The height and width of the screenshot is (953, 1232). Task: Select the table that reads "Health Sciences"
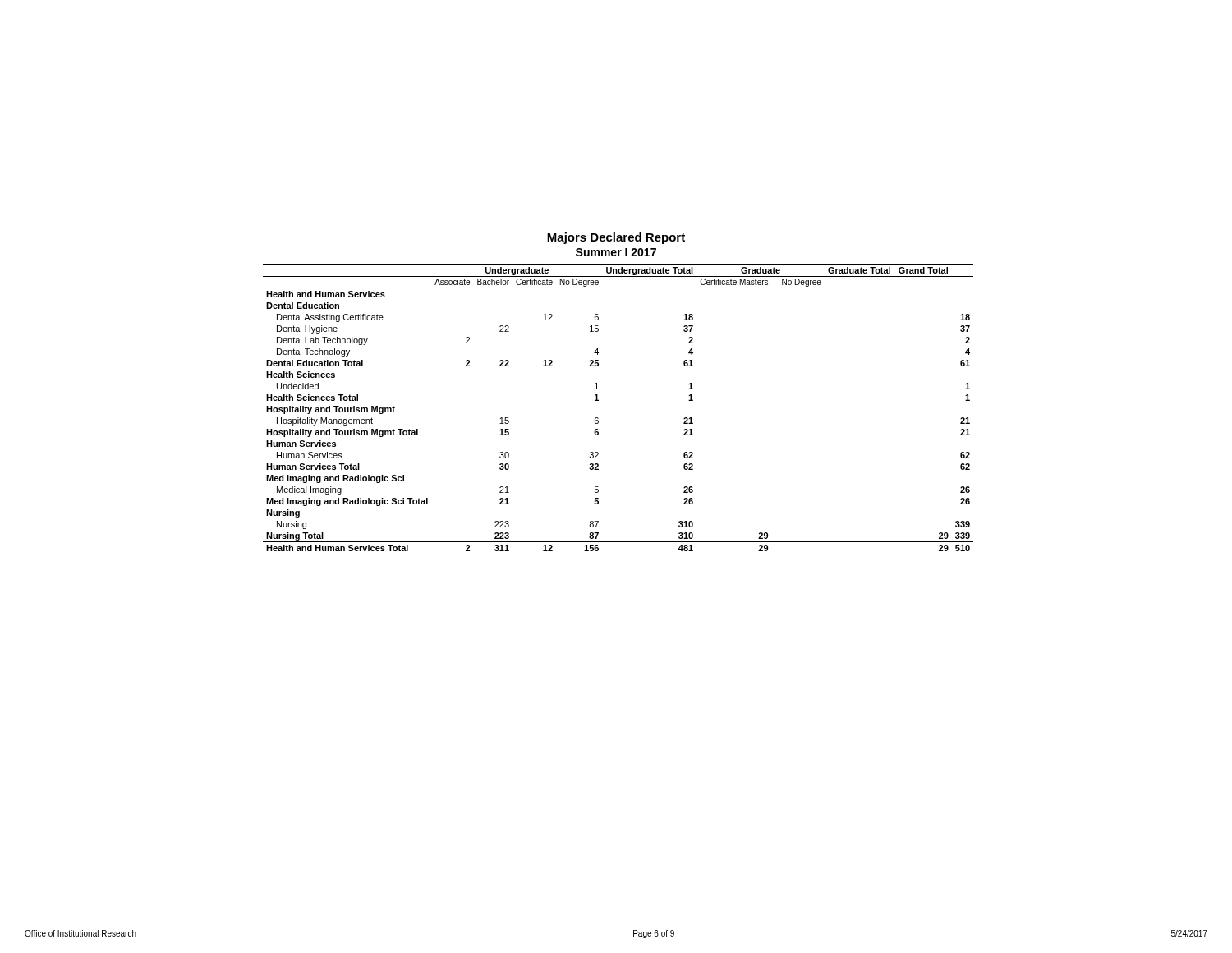click(x=616, y=409)
